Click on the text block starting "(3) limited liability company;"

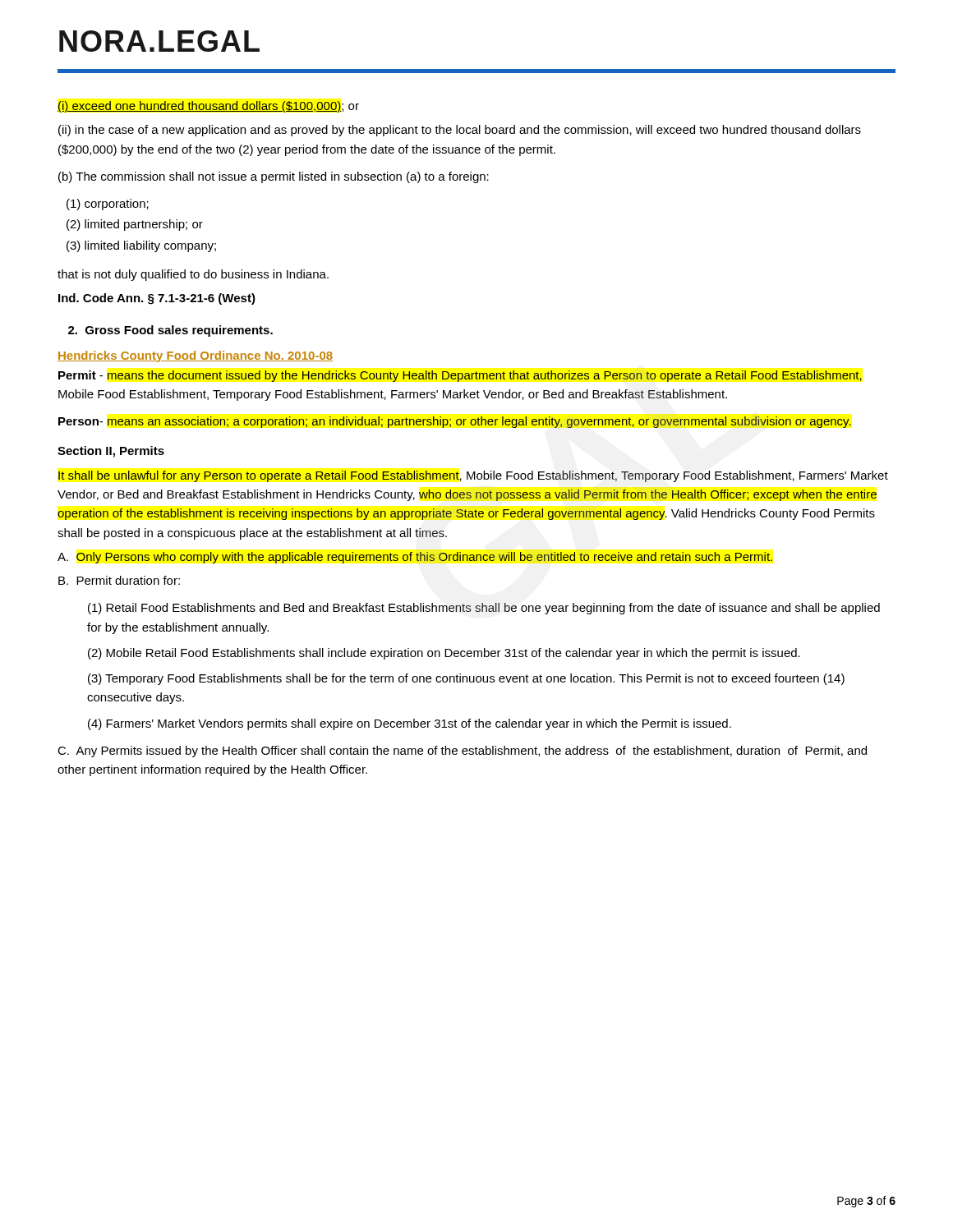(x=141, y=245)
